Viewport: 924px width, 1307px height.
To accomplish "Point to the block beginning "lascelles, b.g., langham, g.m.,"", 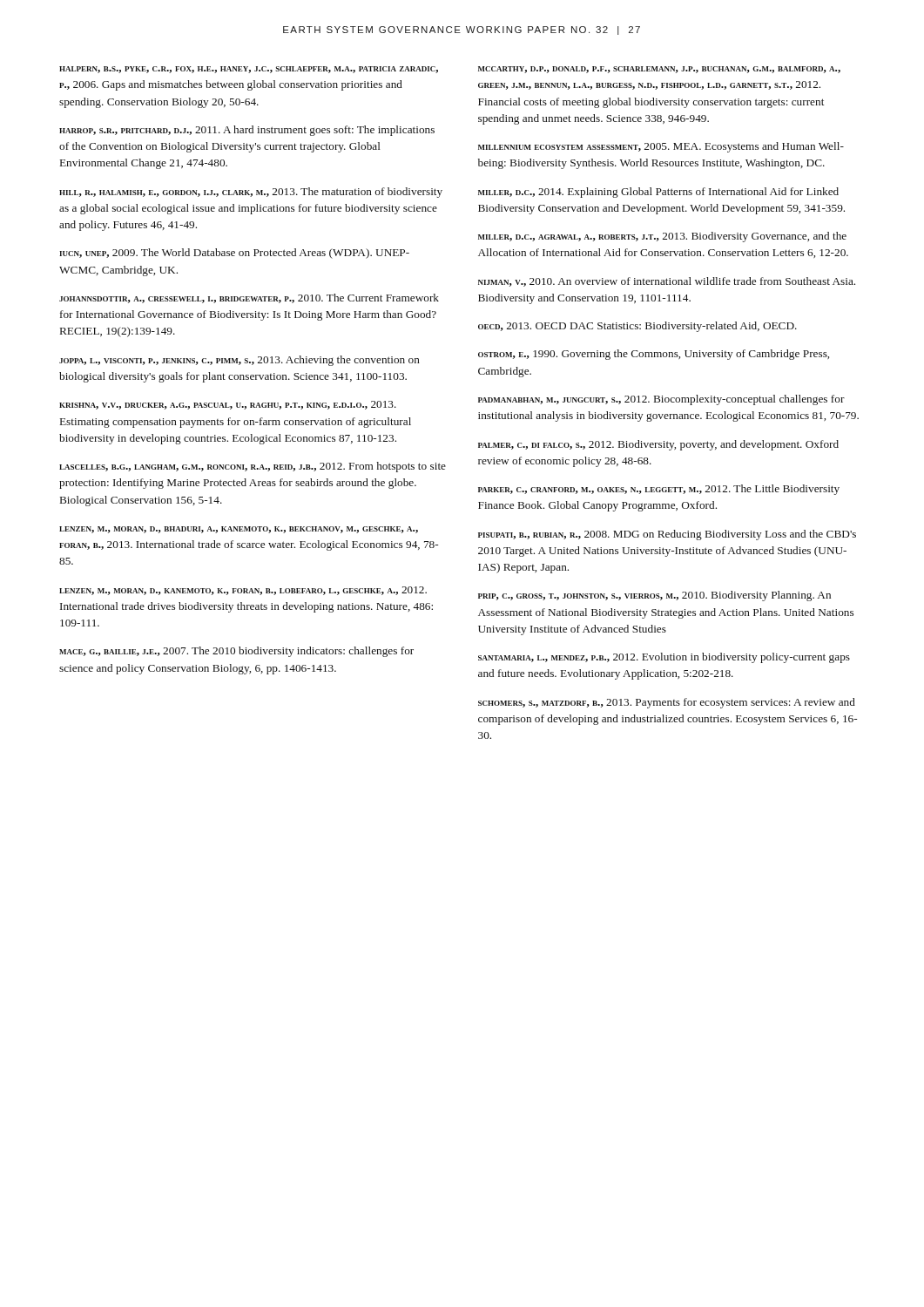I will pos(253,483).
